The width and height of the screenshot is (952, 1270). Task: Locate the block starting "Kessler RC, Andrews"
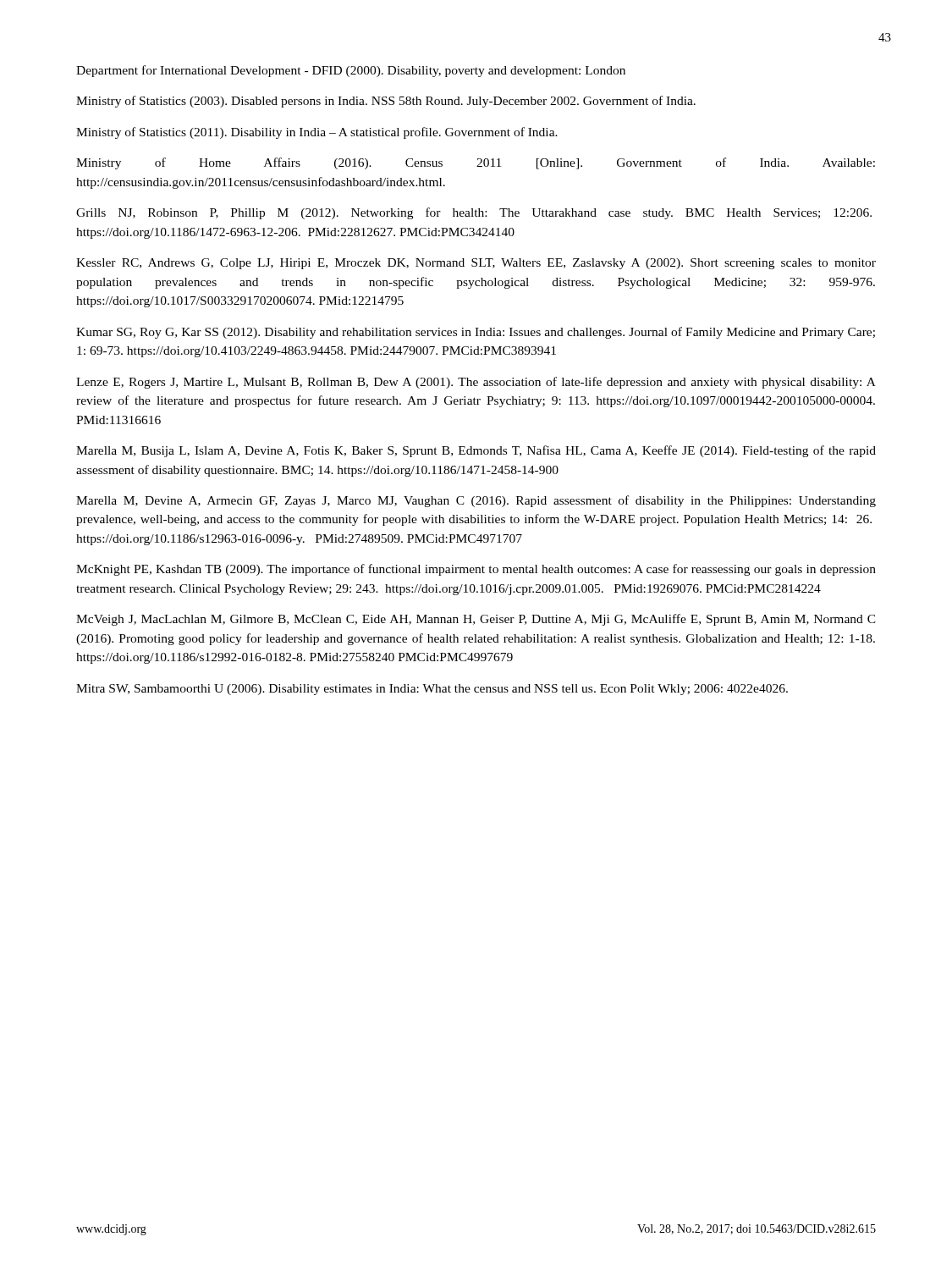[x=476, y=281]
